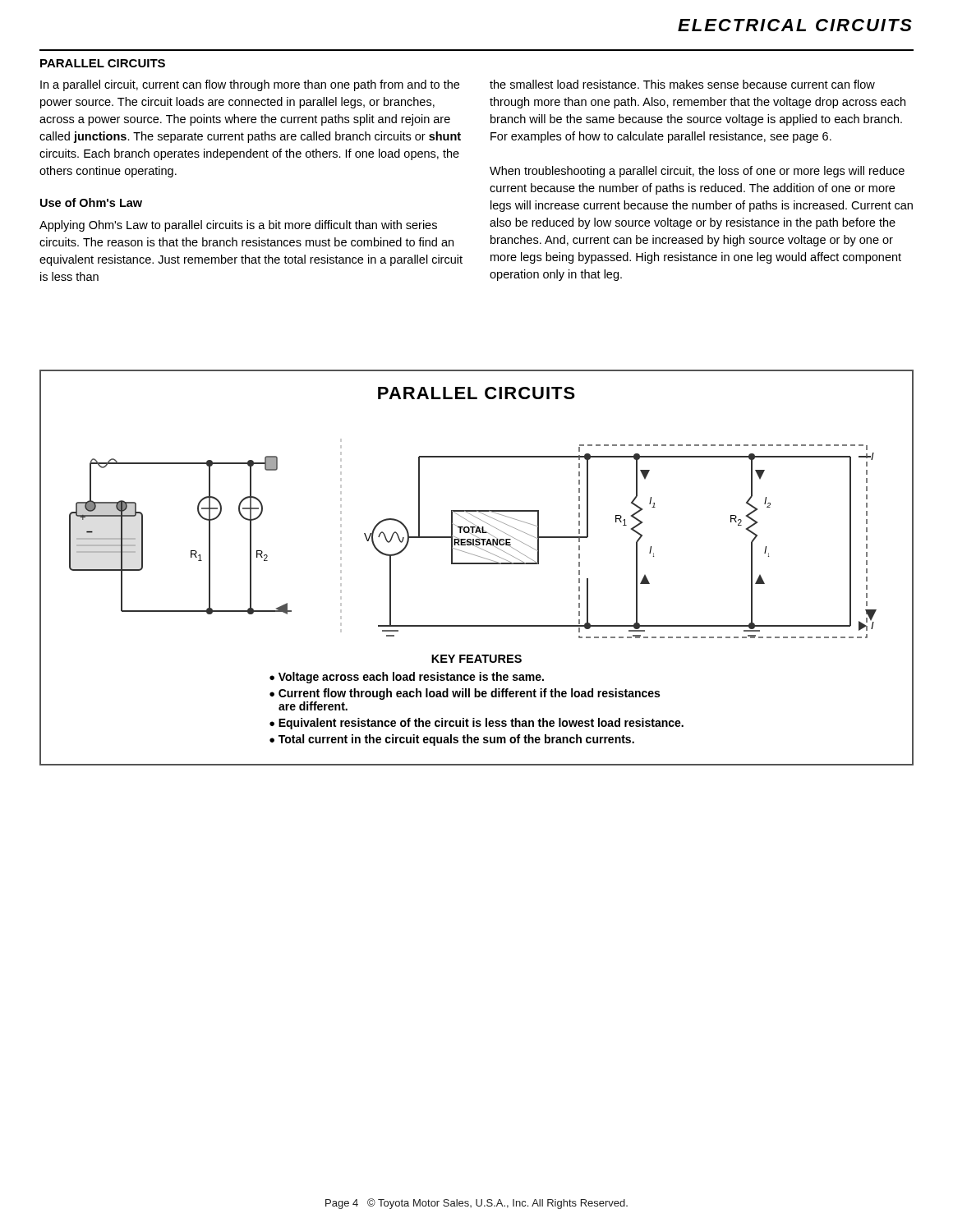Find the block starting "PARALLEL CIRCUITS"

click(x=103, y=63)
